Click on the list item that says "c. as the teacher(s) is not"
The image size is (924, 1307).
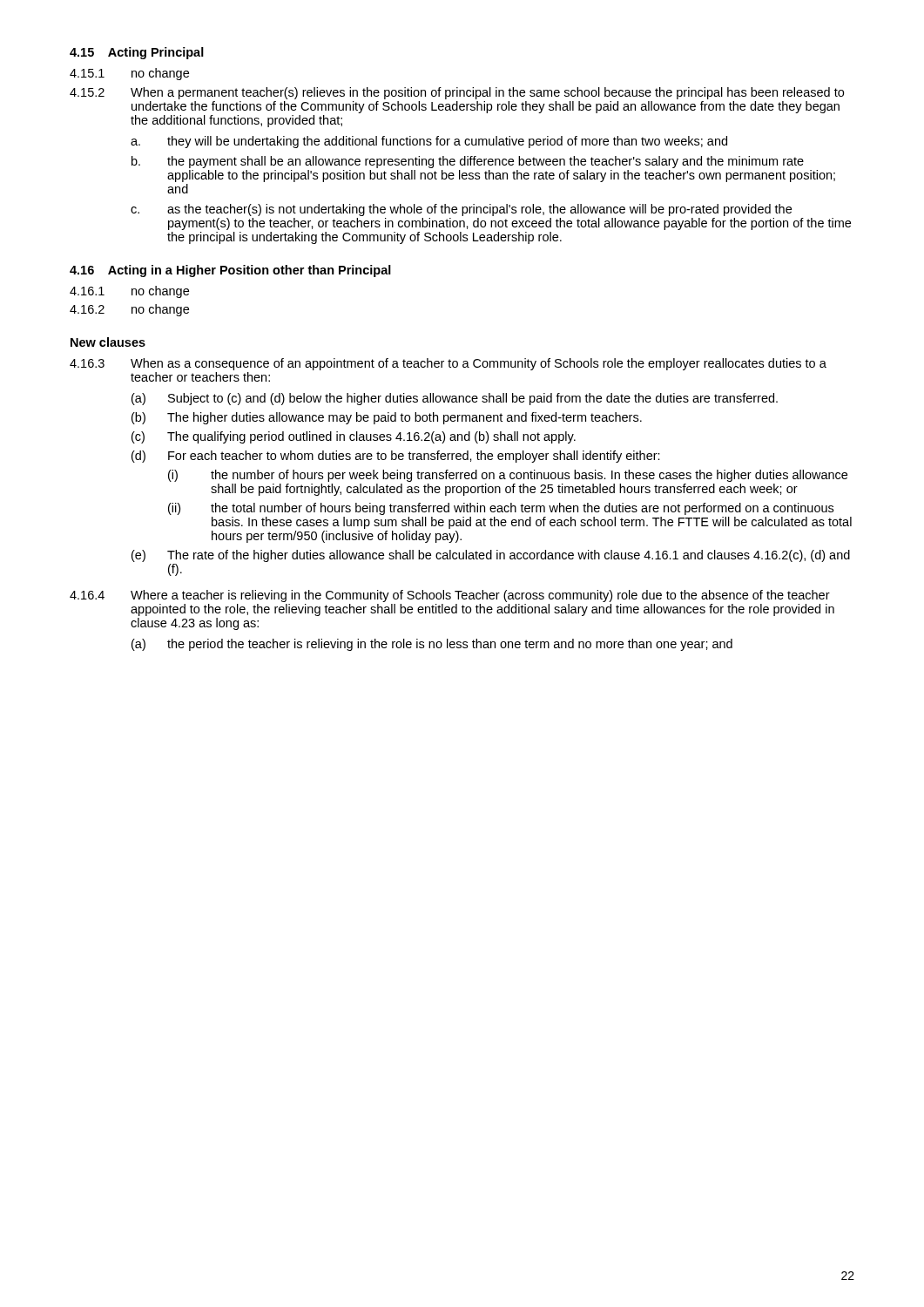pyautogui.click(x=492, y=223)
